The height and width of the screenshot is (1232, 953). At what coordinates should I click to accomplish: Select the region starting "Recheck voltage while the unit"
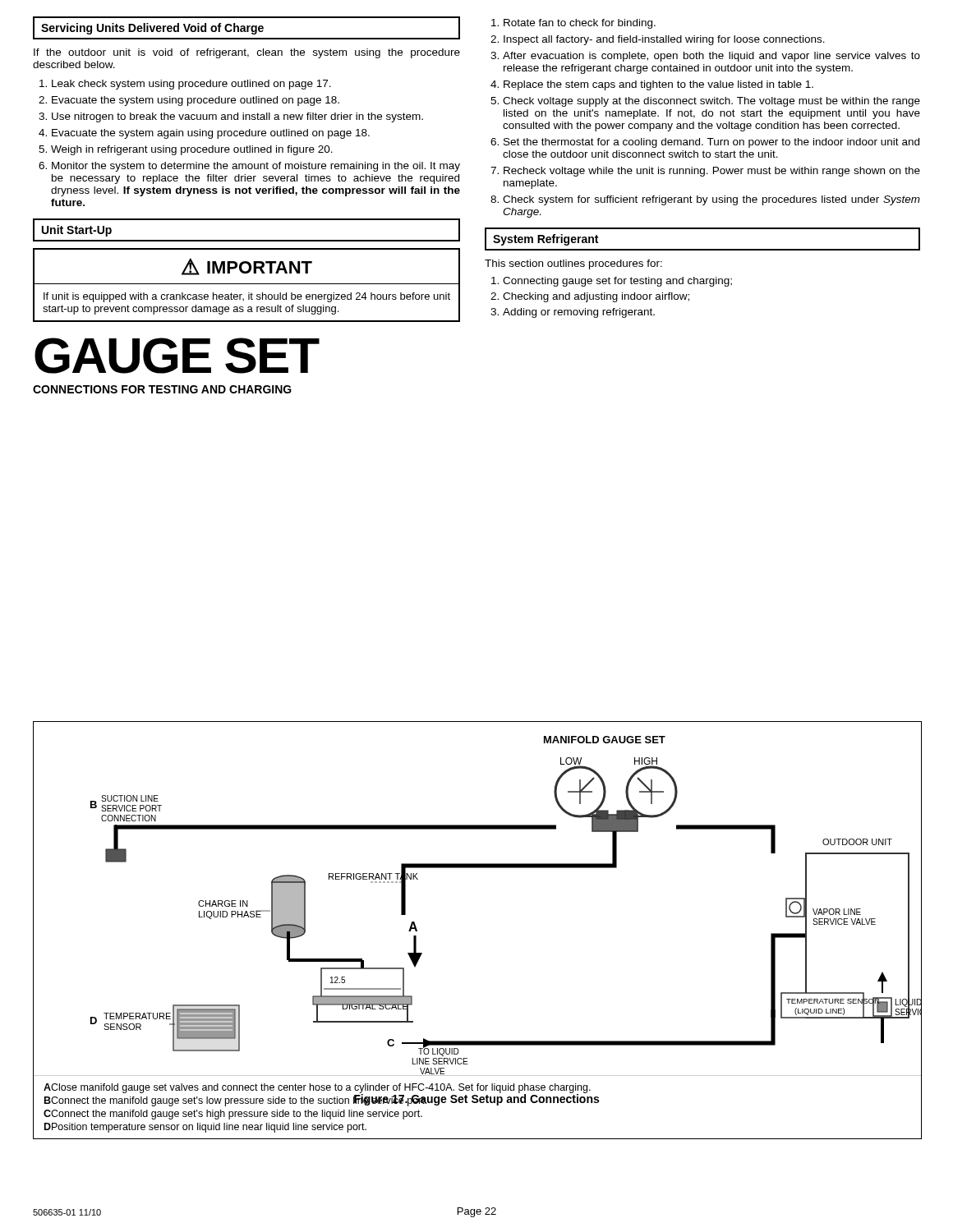[711, 177]
